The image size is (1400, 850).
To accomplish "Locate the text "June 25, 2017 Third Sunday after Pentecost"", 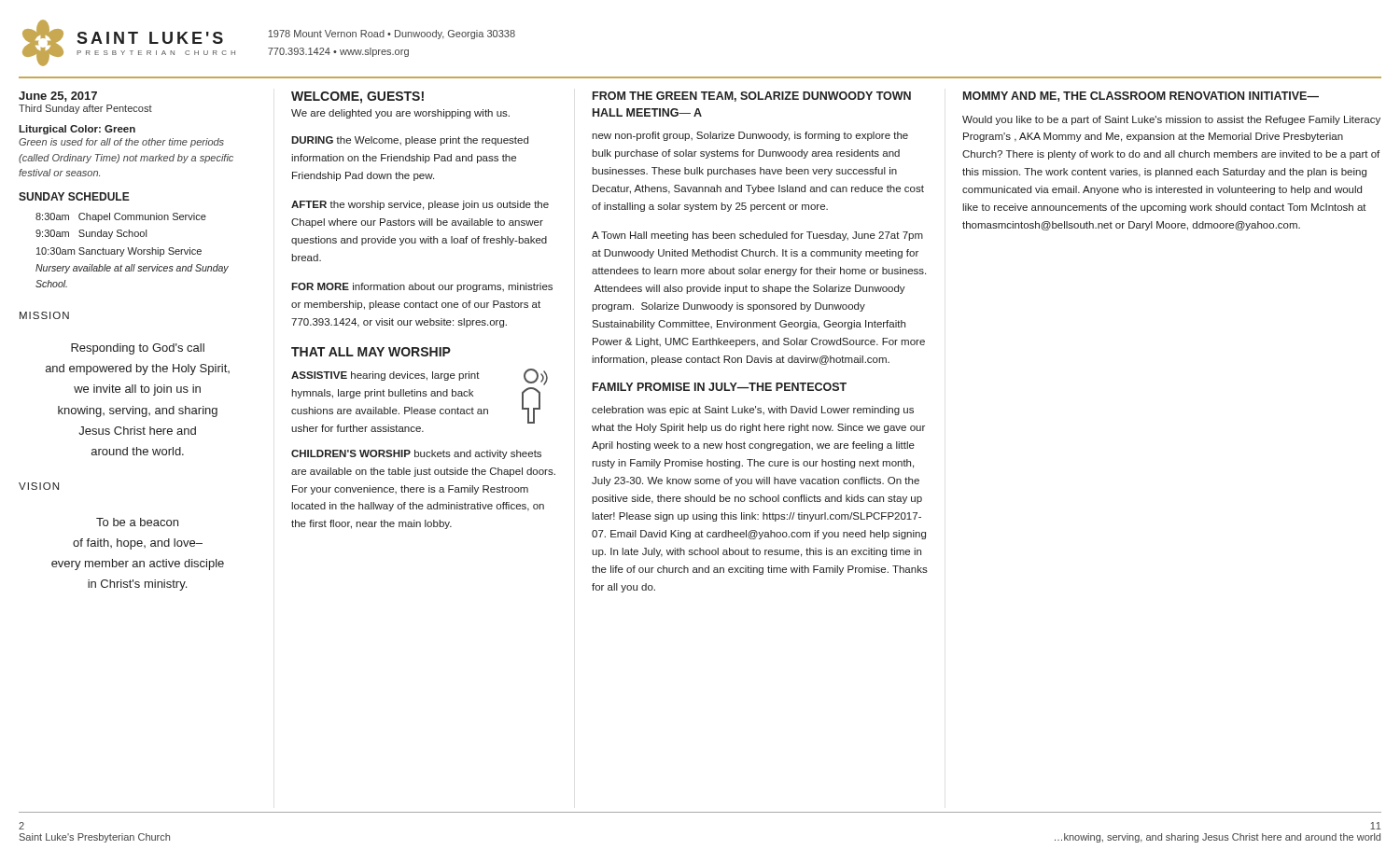I will (138, 101).
